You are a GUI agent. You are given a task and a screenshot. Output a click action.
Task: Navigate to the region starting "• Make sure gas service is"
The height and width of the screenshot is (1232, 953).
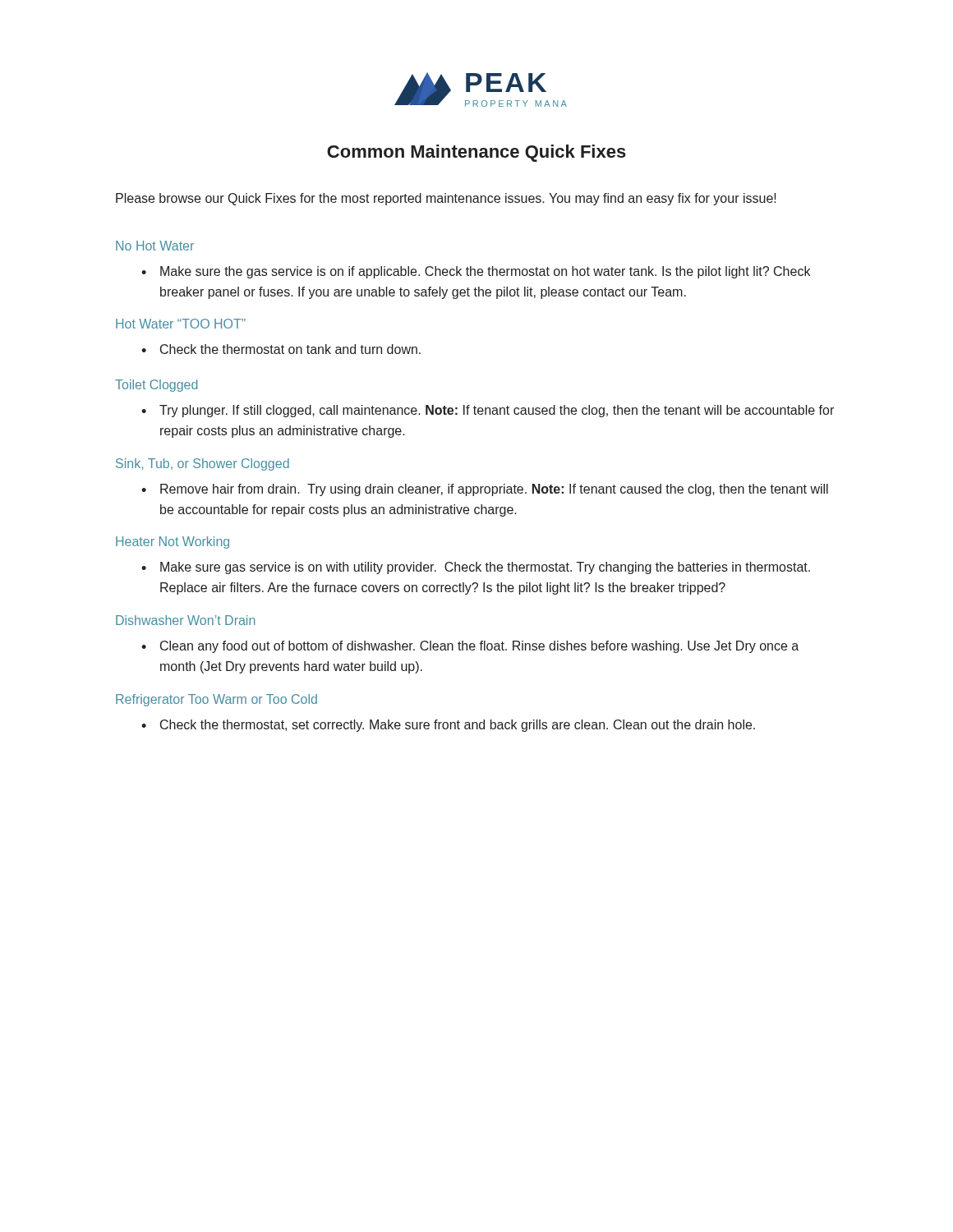pyautogui.click(x=490, y=578)
